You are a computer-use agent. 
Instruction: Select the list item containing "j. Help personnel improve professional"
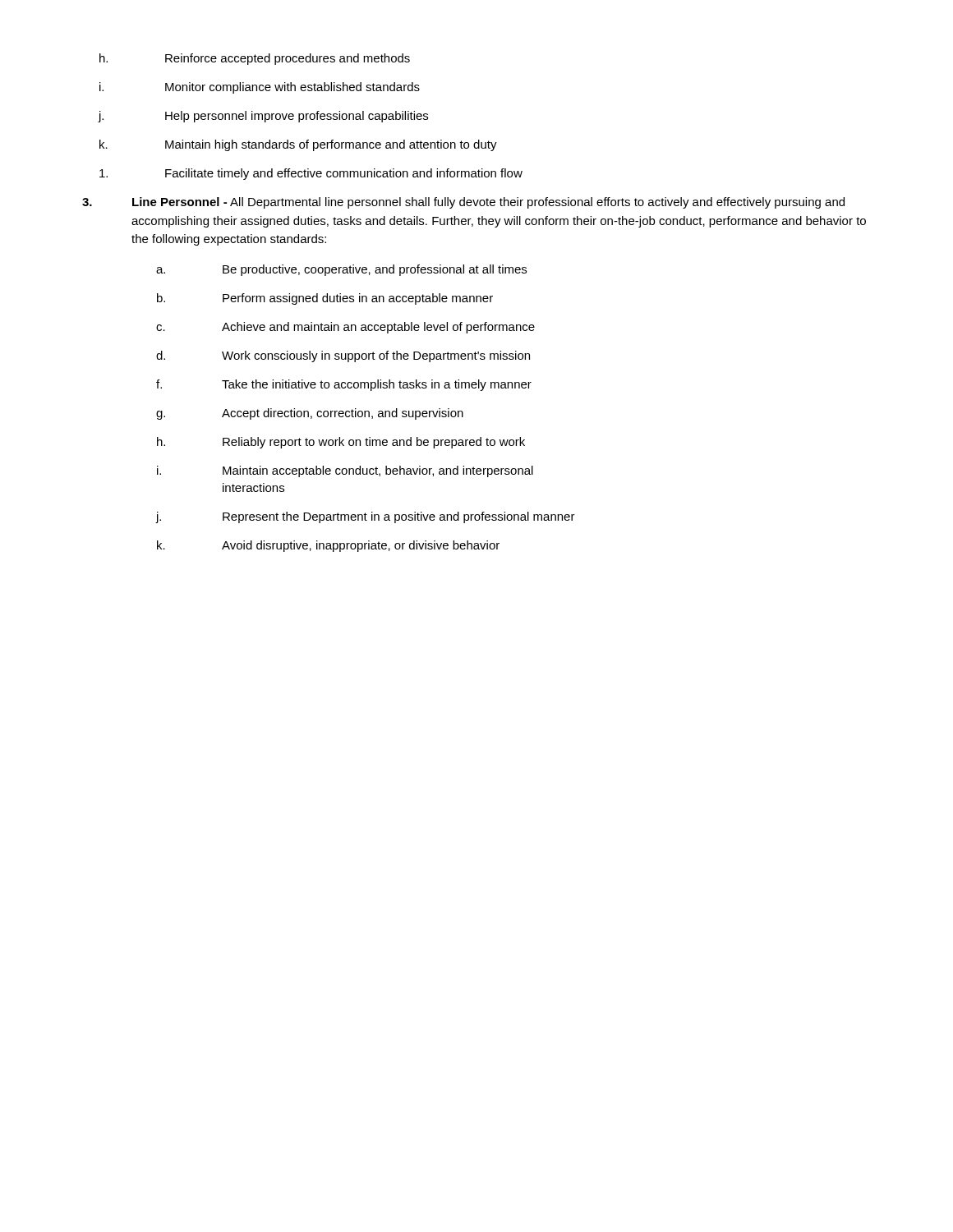coord(263,117)
